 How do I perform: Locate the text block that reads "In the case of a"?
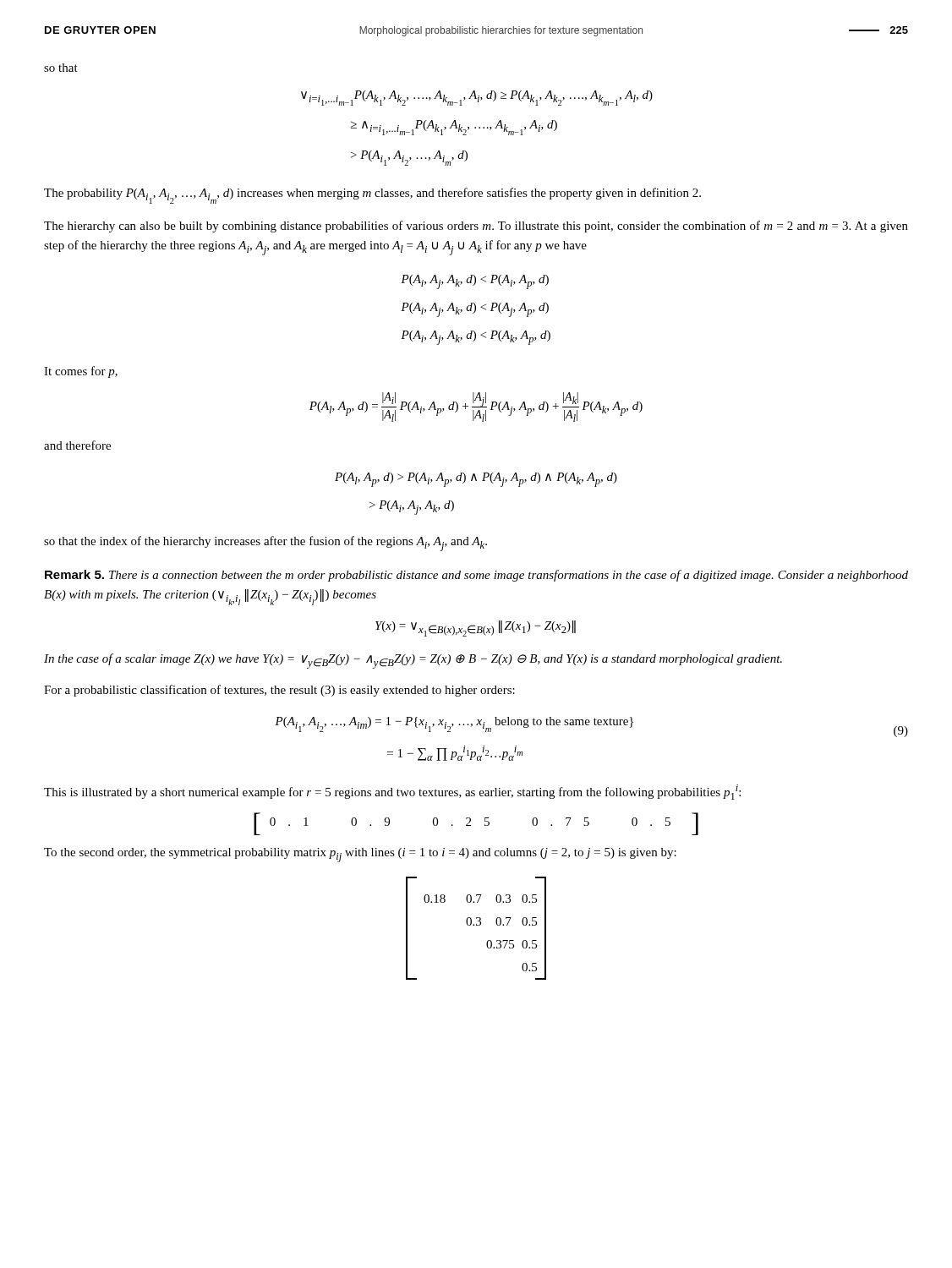476,661
